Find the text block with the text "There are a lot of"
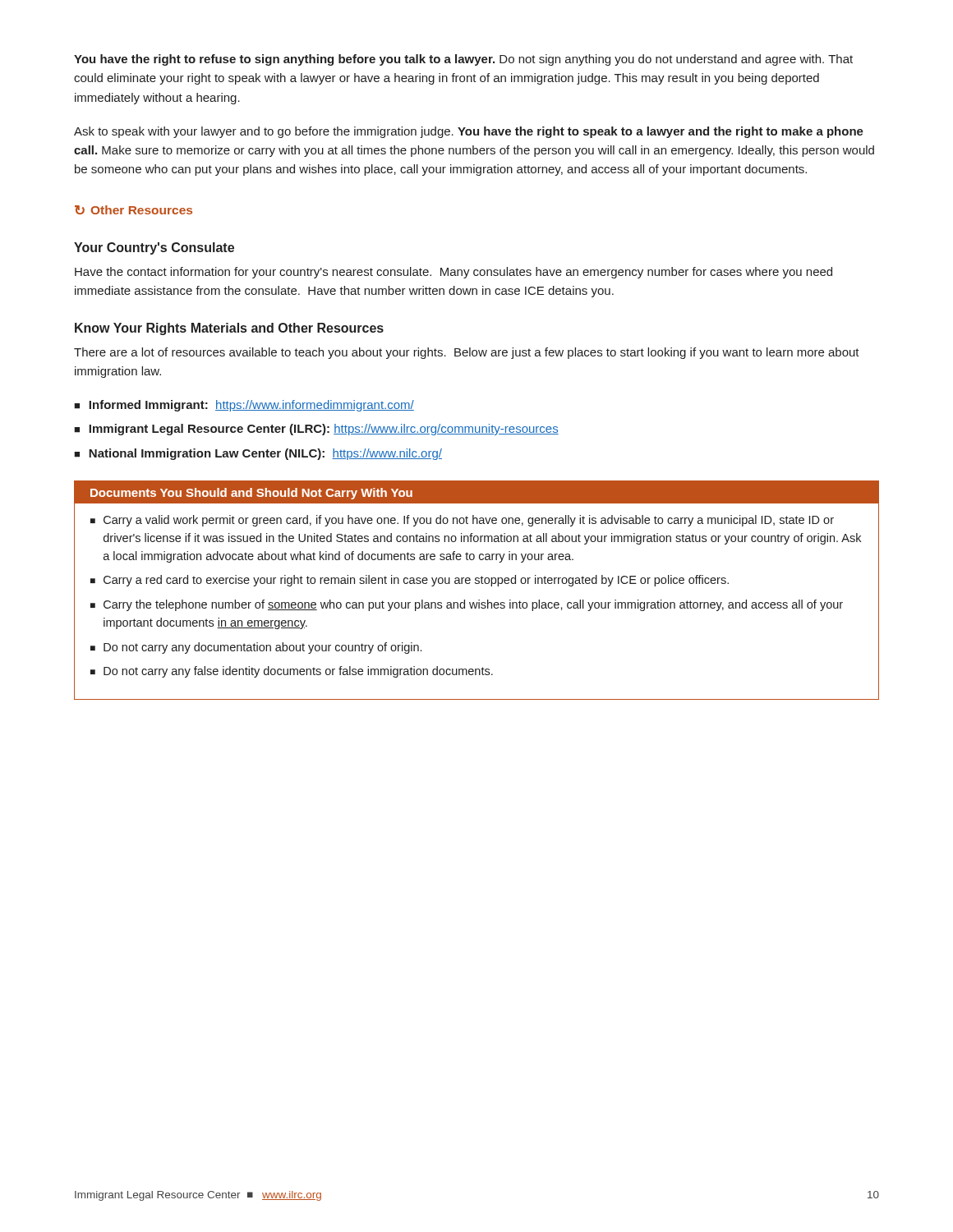Viewport: 953px width, 1232px height. pos(466,361)
